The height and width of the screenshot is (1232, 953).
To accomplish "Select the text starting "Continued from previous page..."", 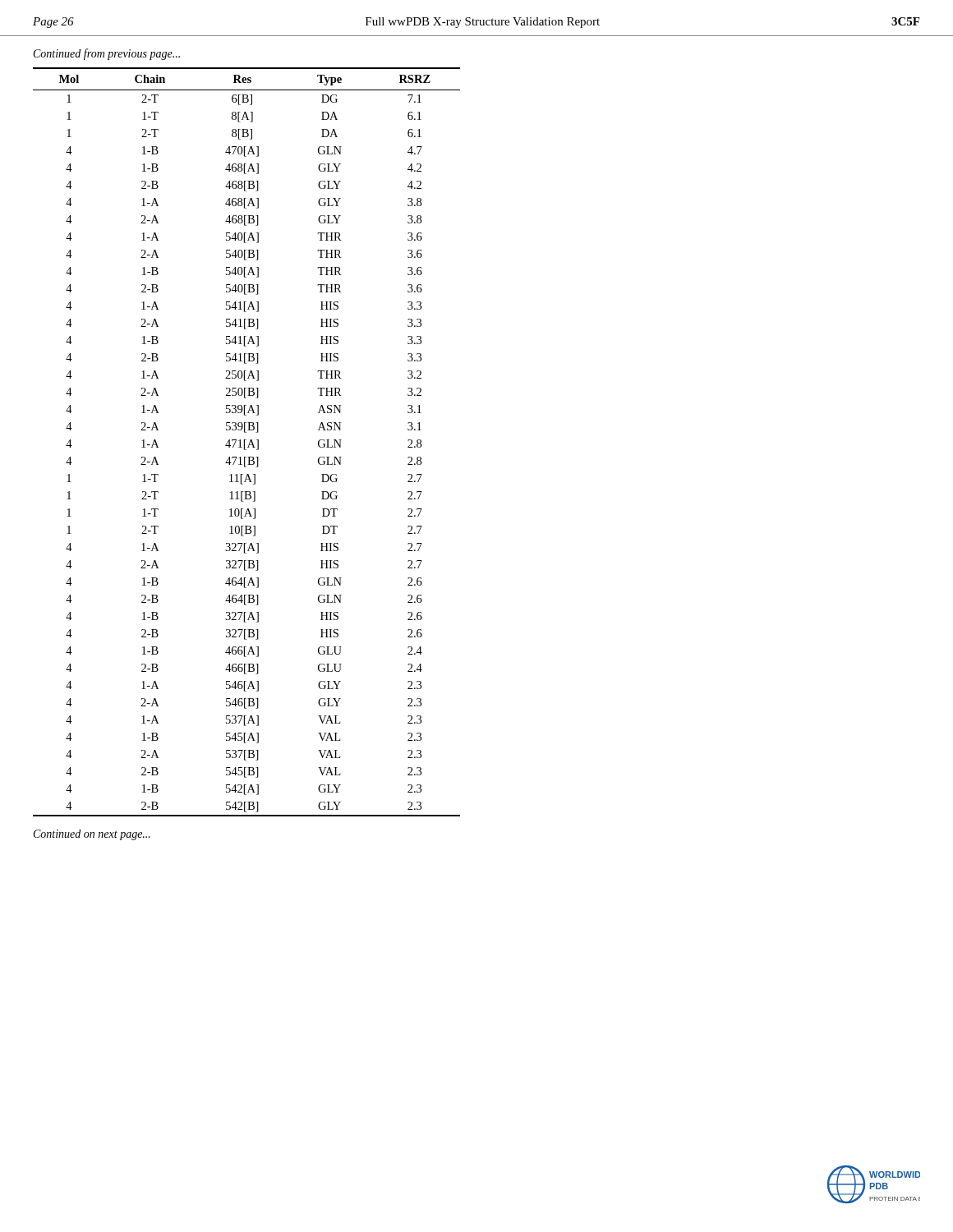I will click(107, 54).
